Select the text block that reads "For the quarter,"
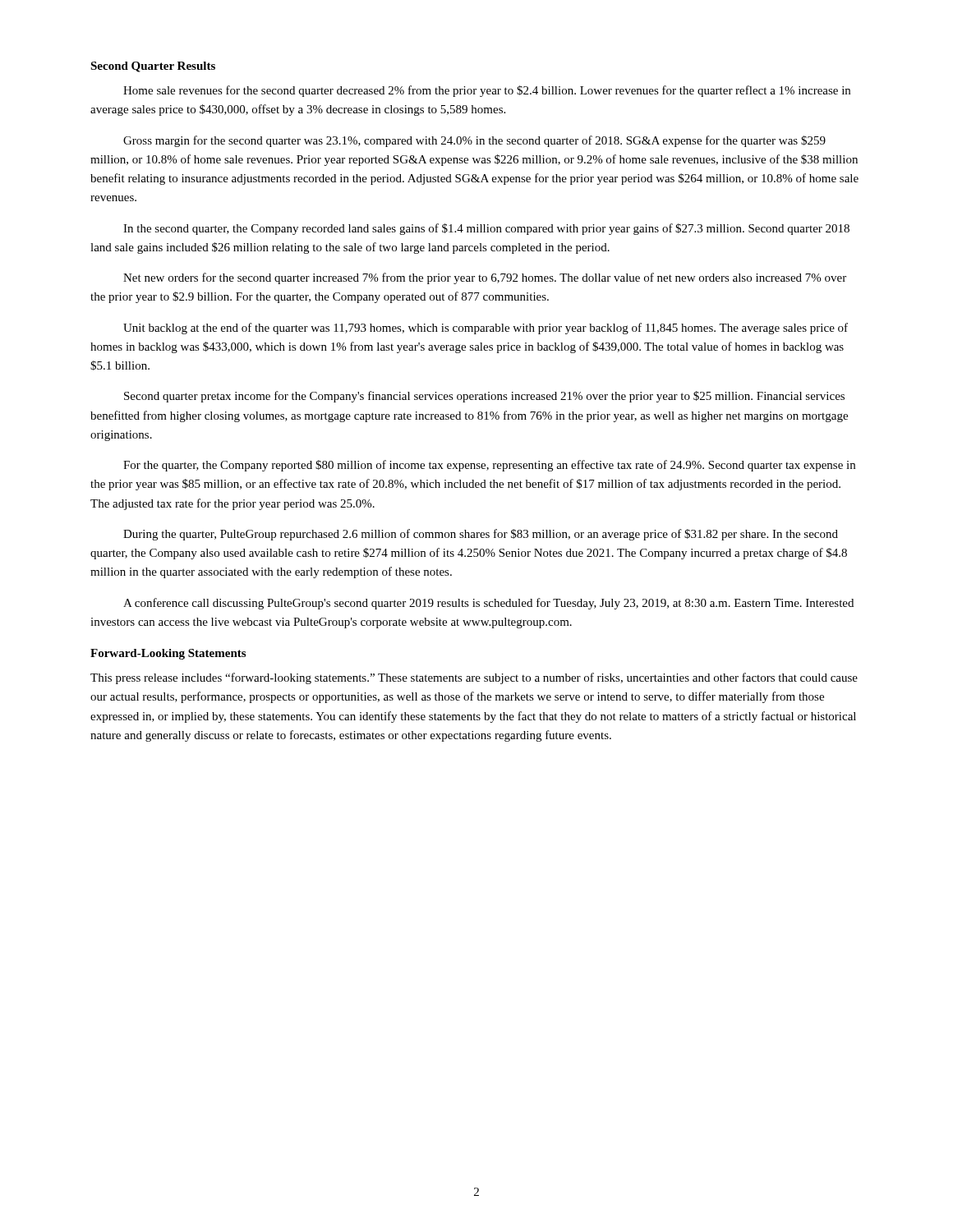This screenshot has width=953, height=1232. [473, 484]
